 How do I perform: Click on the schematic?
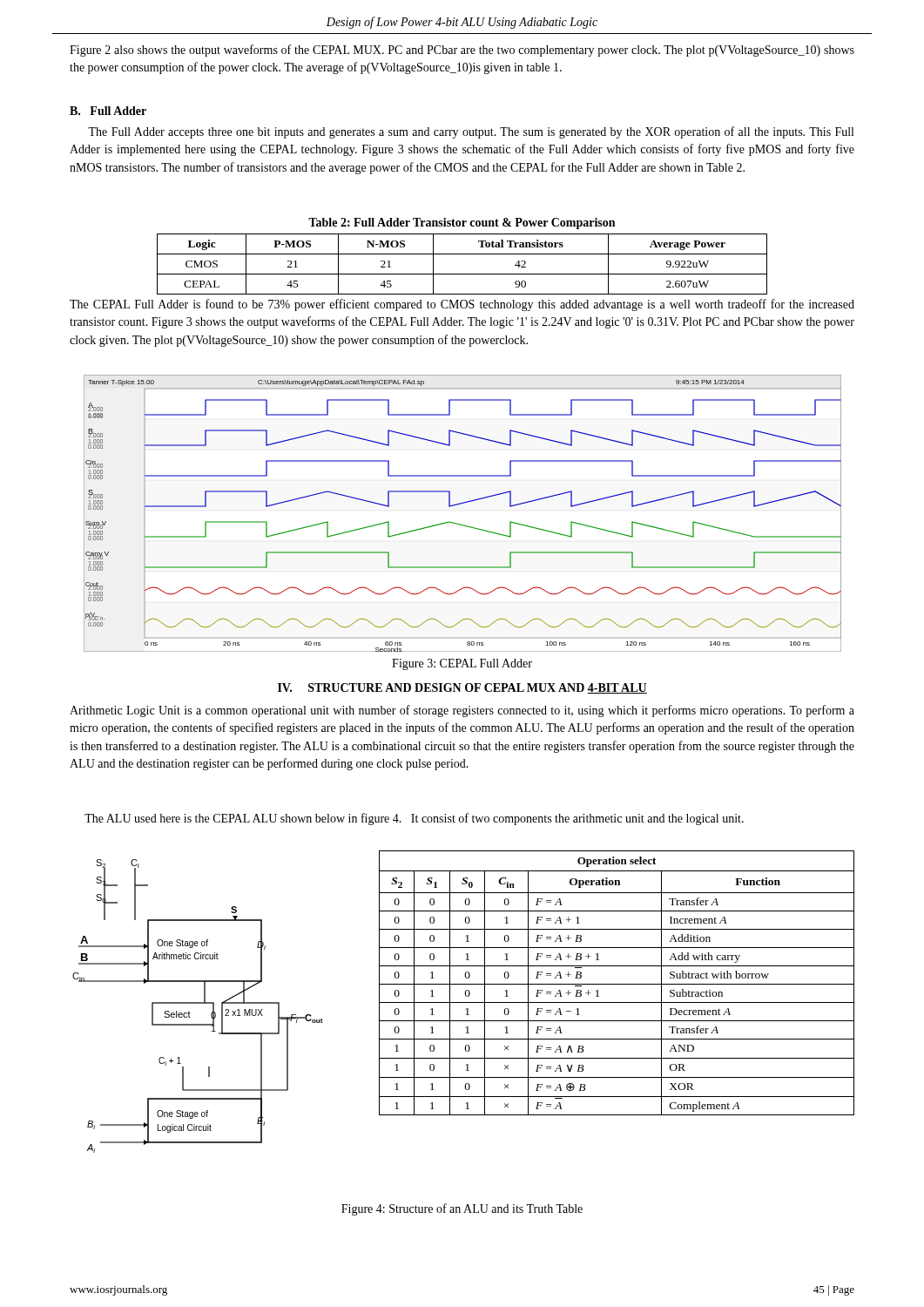click(218, 1020)
